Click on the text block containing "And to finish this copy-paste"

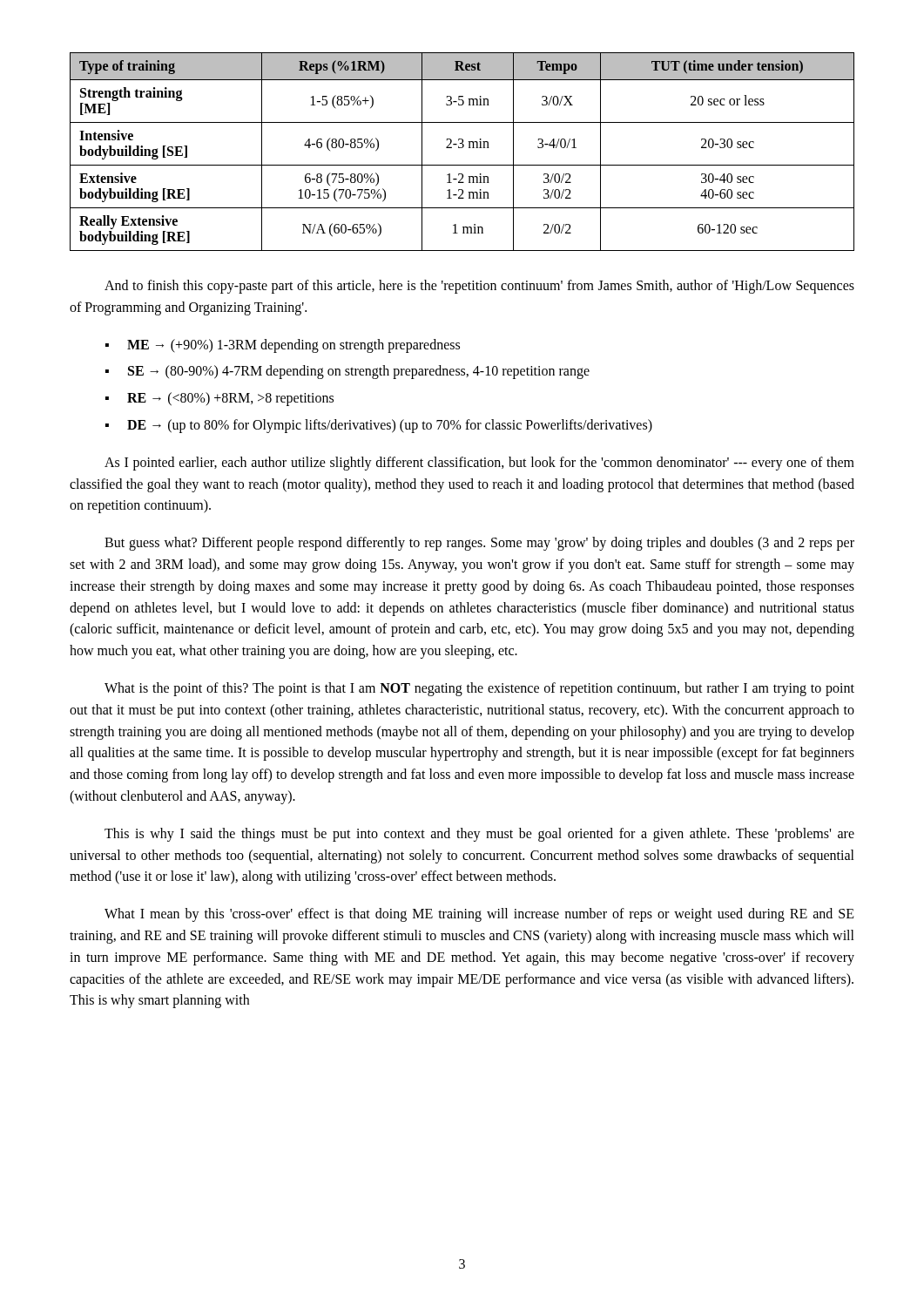pos(462,296)
